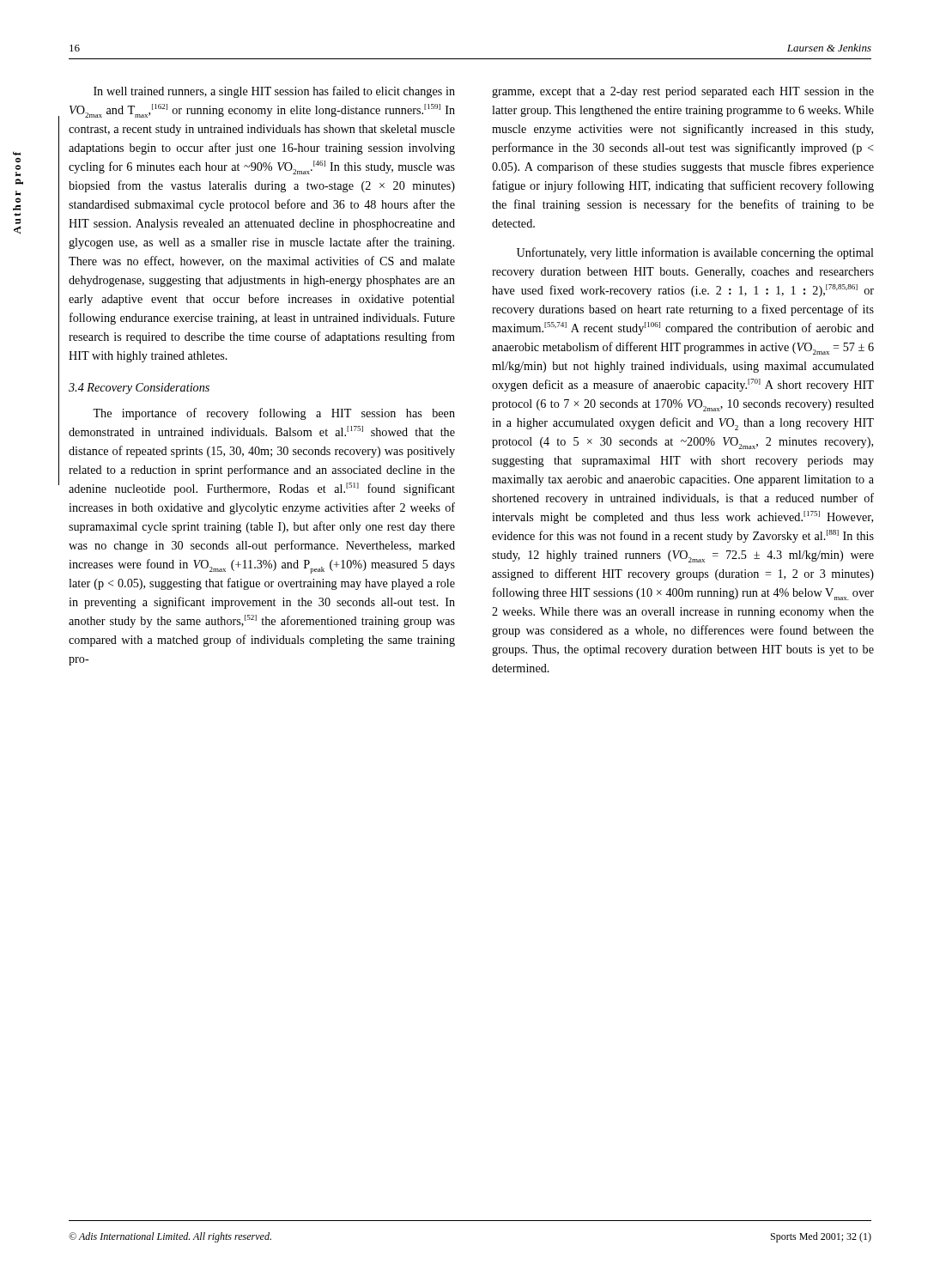Viewport: 940px width, 1288px height.
Task: Find the block on this page that starts "The importance of recovery following a HIT session"
Action: [x=262, y=536]
